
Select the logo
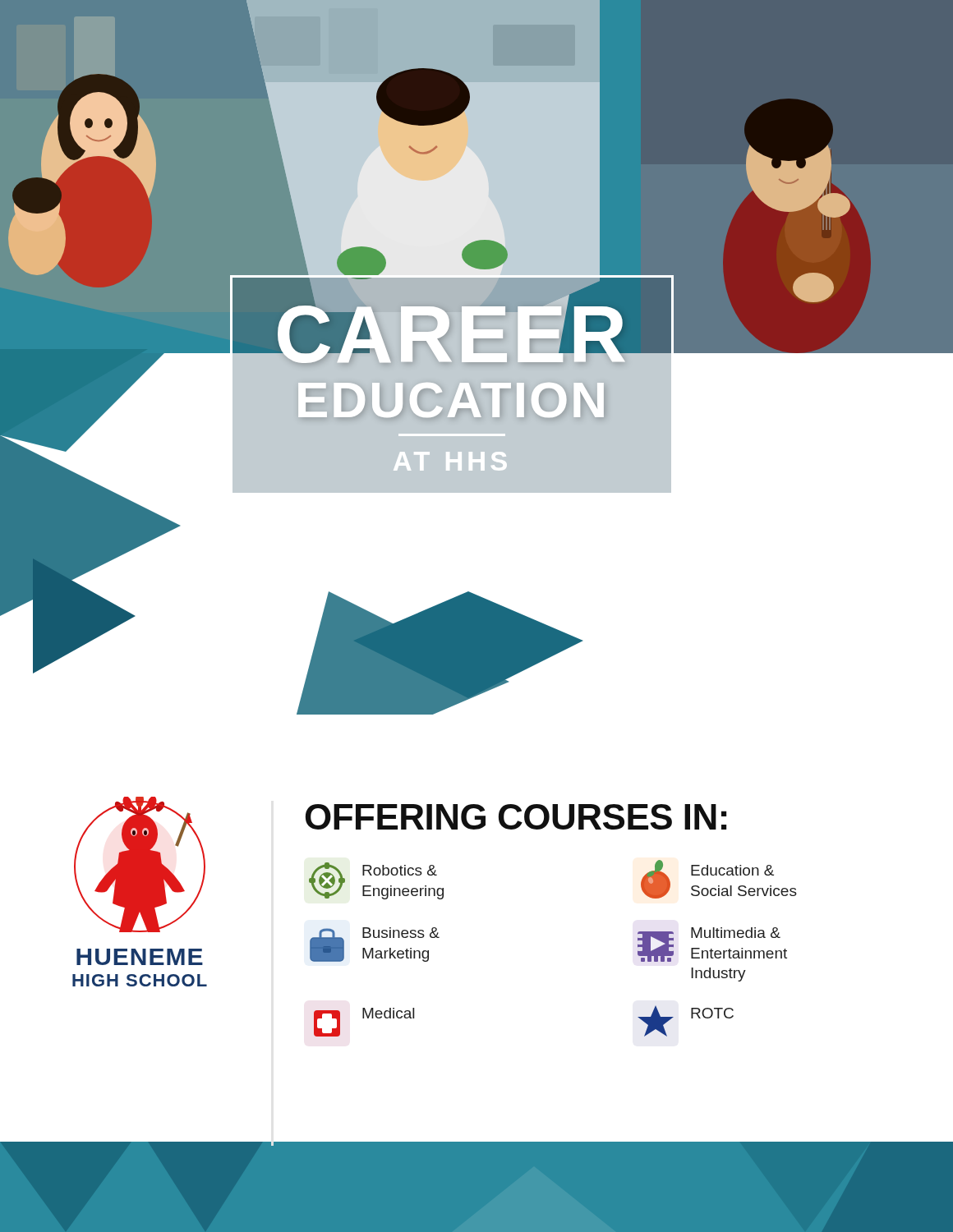click(x=140, y=894)
